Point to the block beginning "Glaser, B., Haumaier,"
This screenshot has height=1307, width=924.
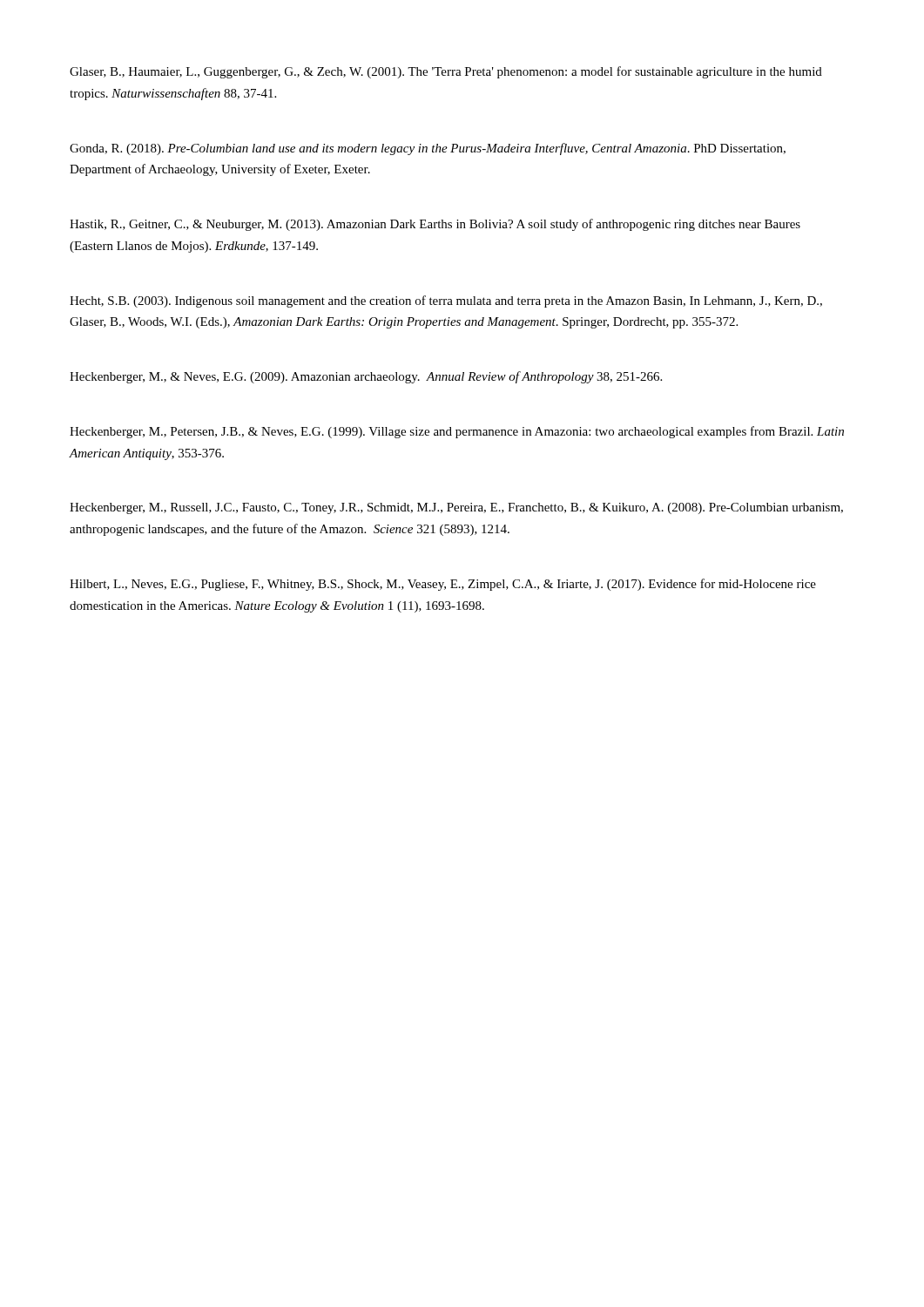pyautogui.click(x=446, y=82)
